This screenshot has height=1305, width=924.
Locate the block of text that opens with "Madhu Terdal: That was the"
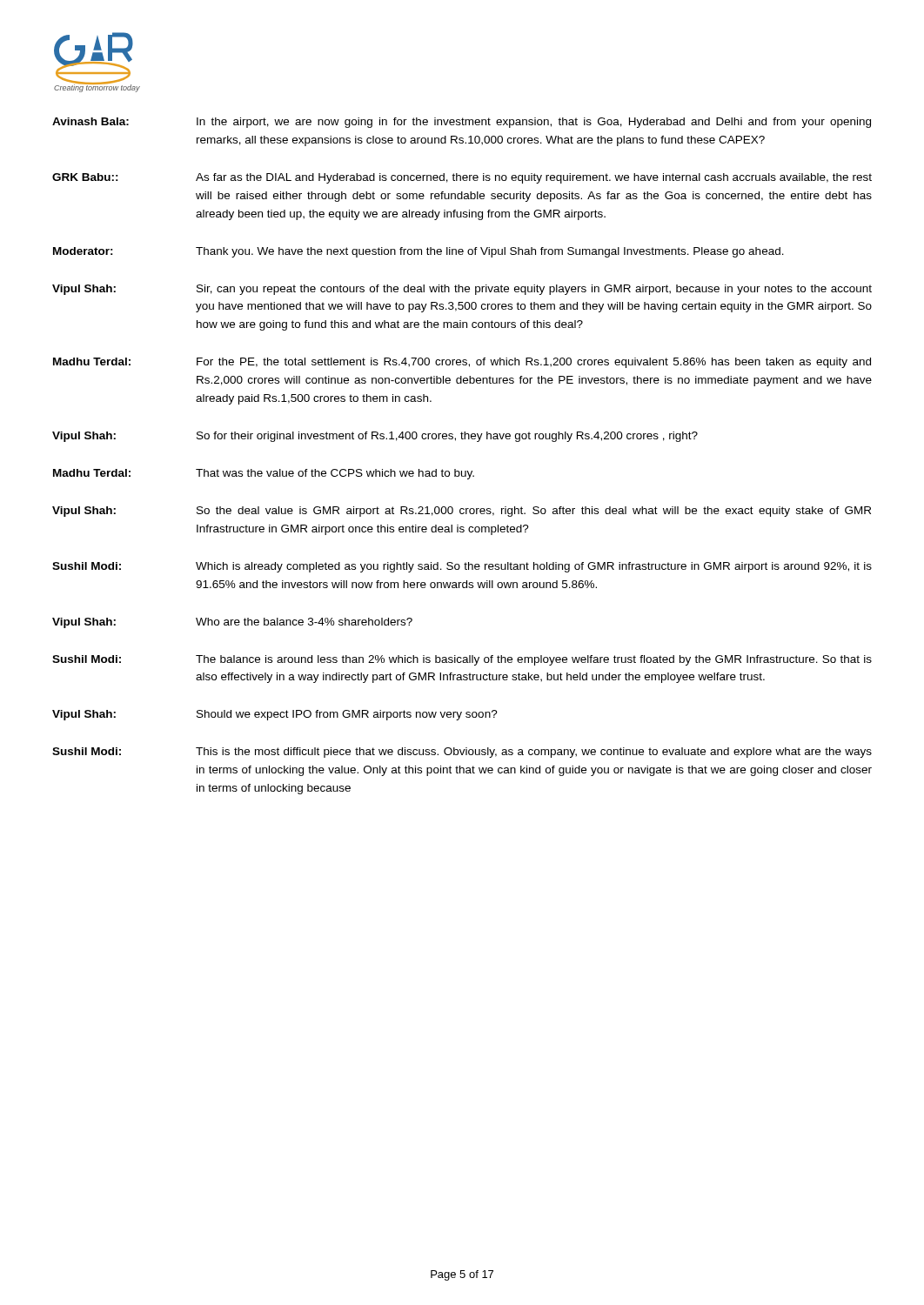click(x=462, y=474)
